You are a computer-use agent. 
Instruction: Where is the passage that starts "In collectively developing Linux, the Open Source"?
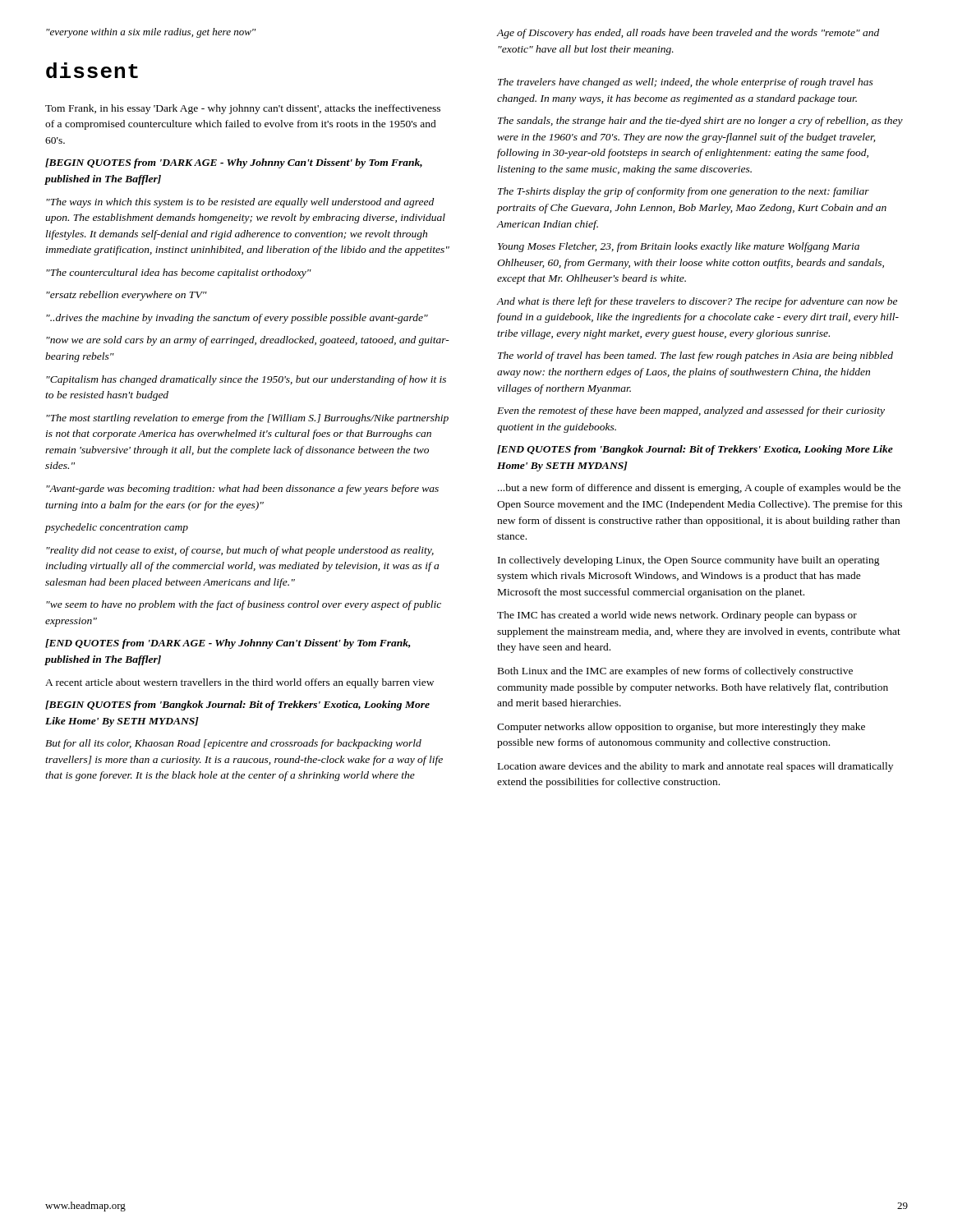click(x=700, y=576)
